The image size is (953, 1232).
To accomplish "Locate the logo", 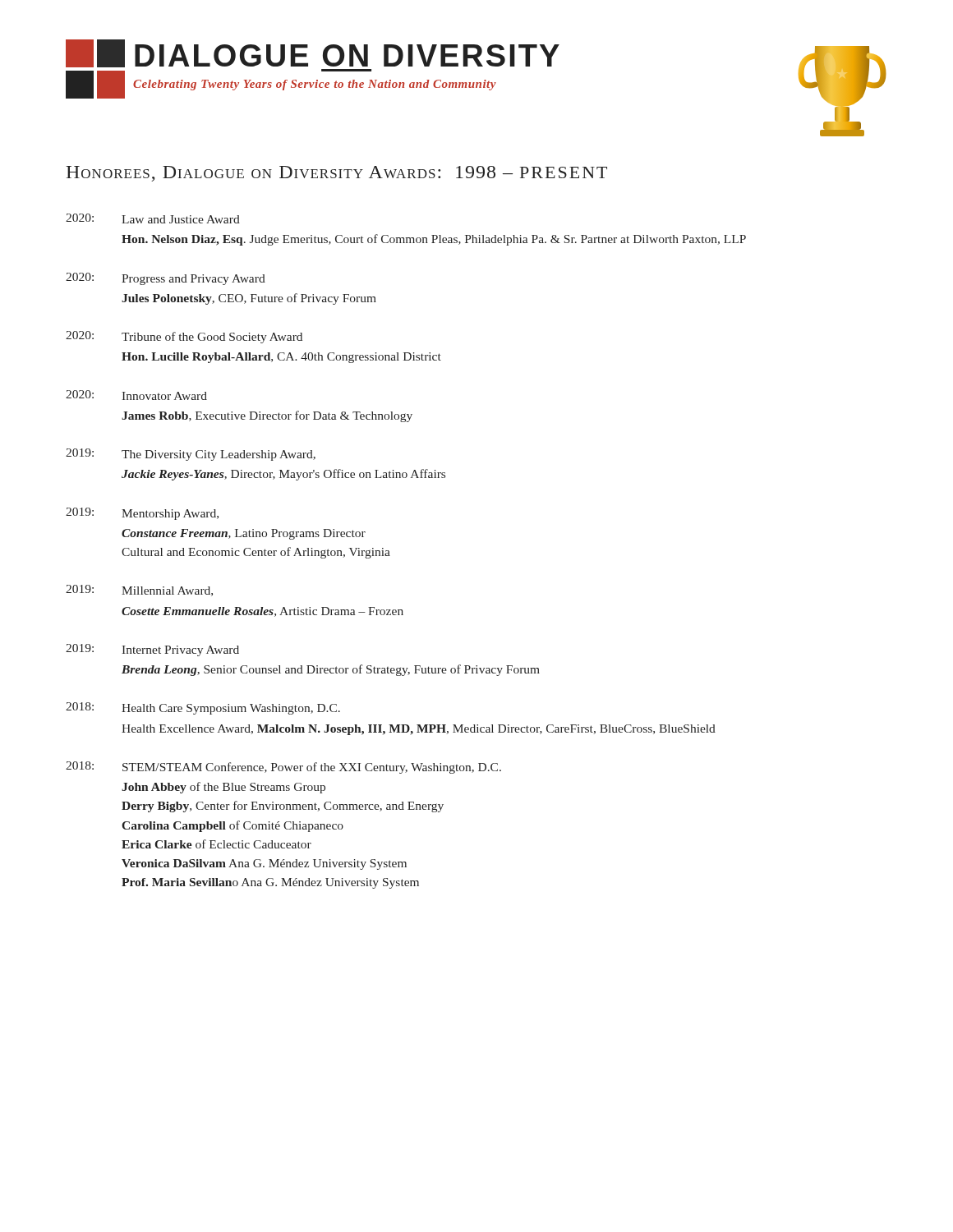I will point(314,69).
